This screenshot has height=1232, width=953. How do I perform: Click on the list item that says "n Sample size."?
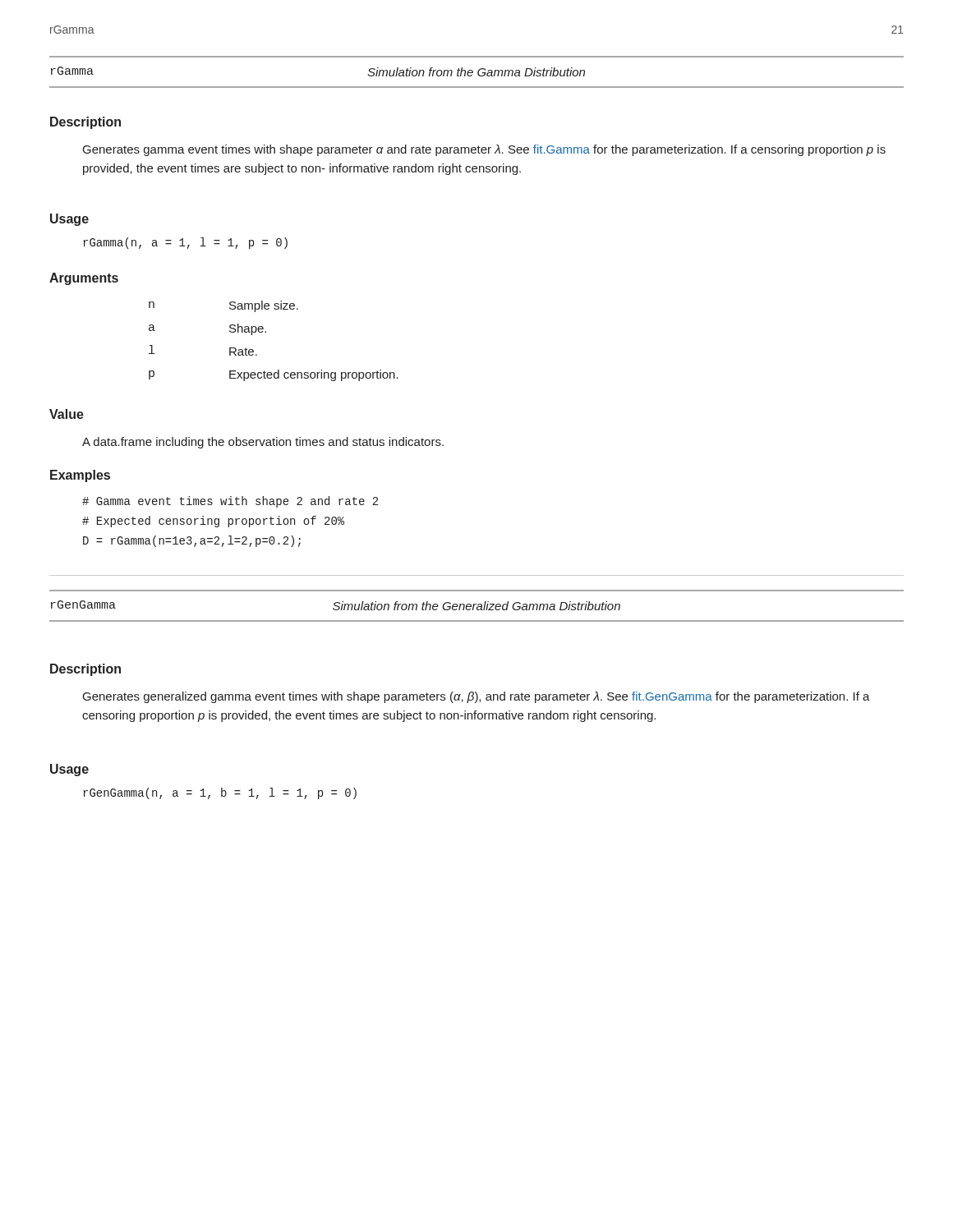click(223, 305)
